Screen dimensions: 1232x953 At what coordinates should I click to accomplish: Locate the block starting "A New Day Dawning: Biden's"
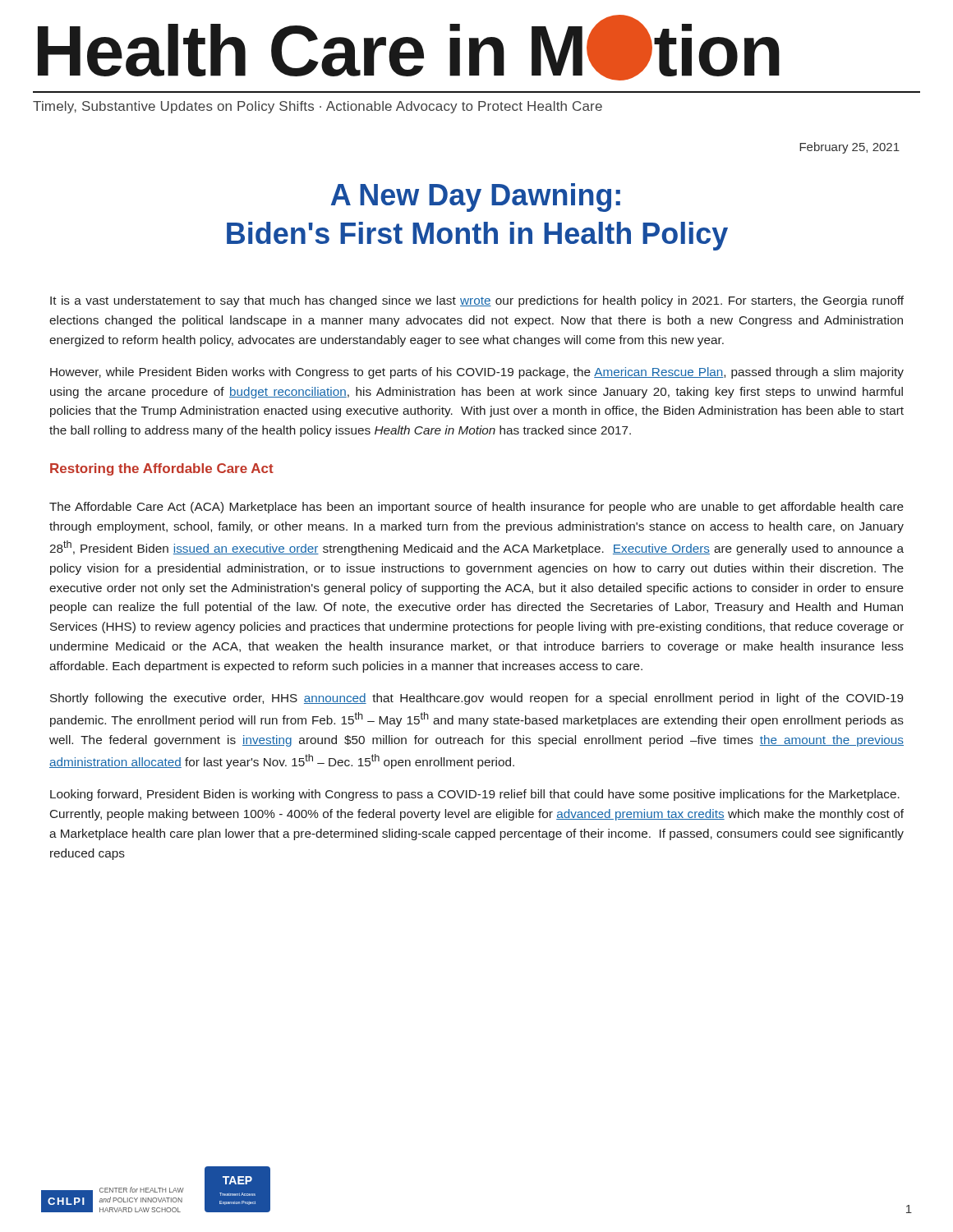click(x=476, y=215)
